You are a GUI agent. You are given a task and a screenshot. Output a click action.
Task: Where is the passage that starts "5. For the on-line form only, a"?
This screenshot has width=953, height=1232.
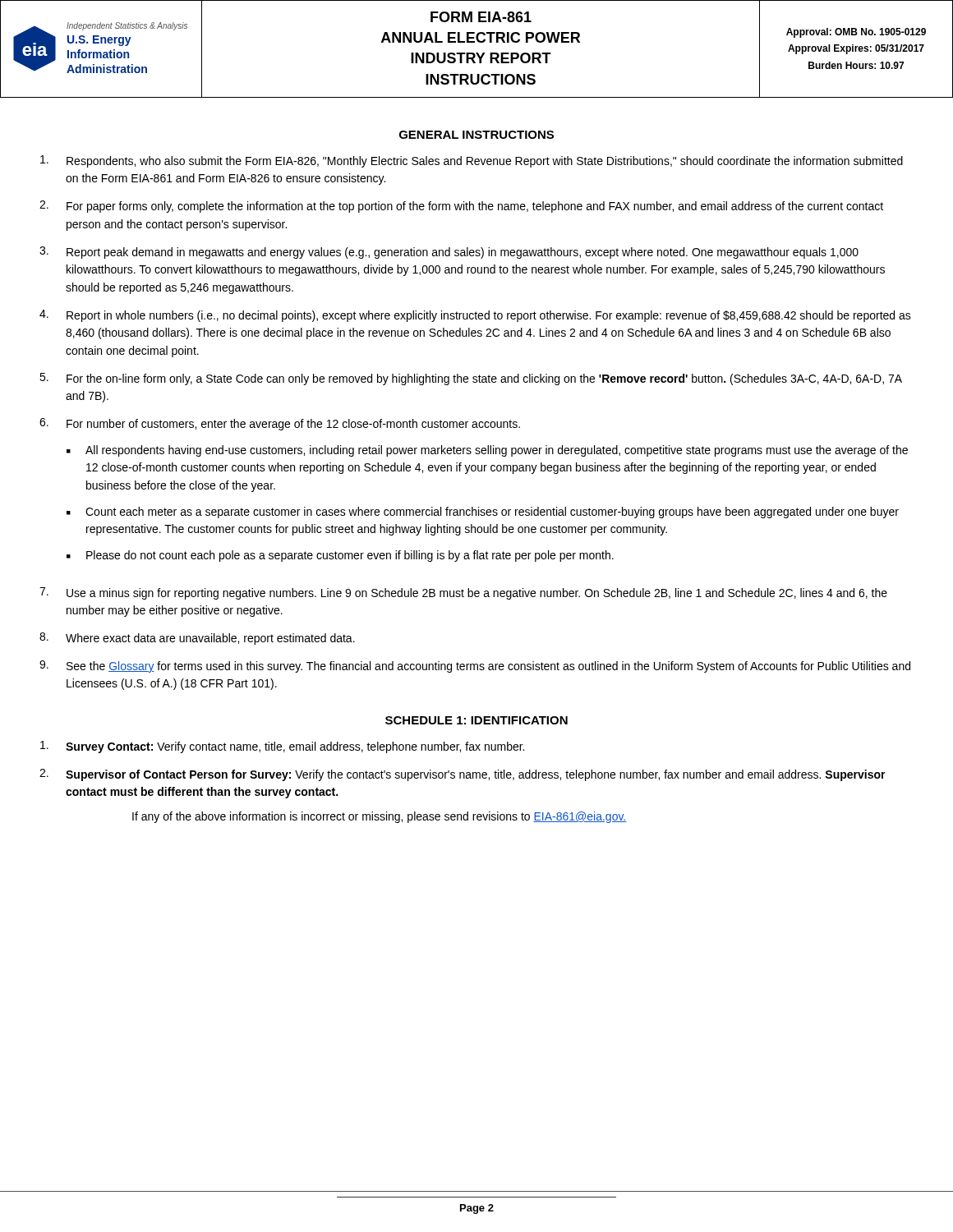[x=476, y=388]
